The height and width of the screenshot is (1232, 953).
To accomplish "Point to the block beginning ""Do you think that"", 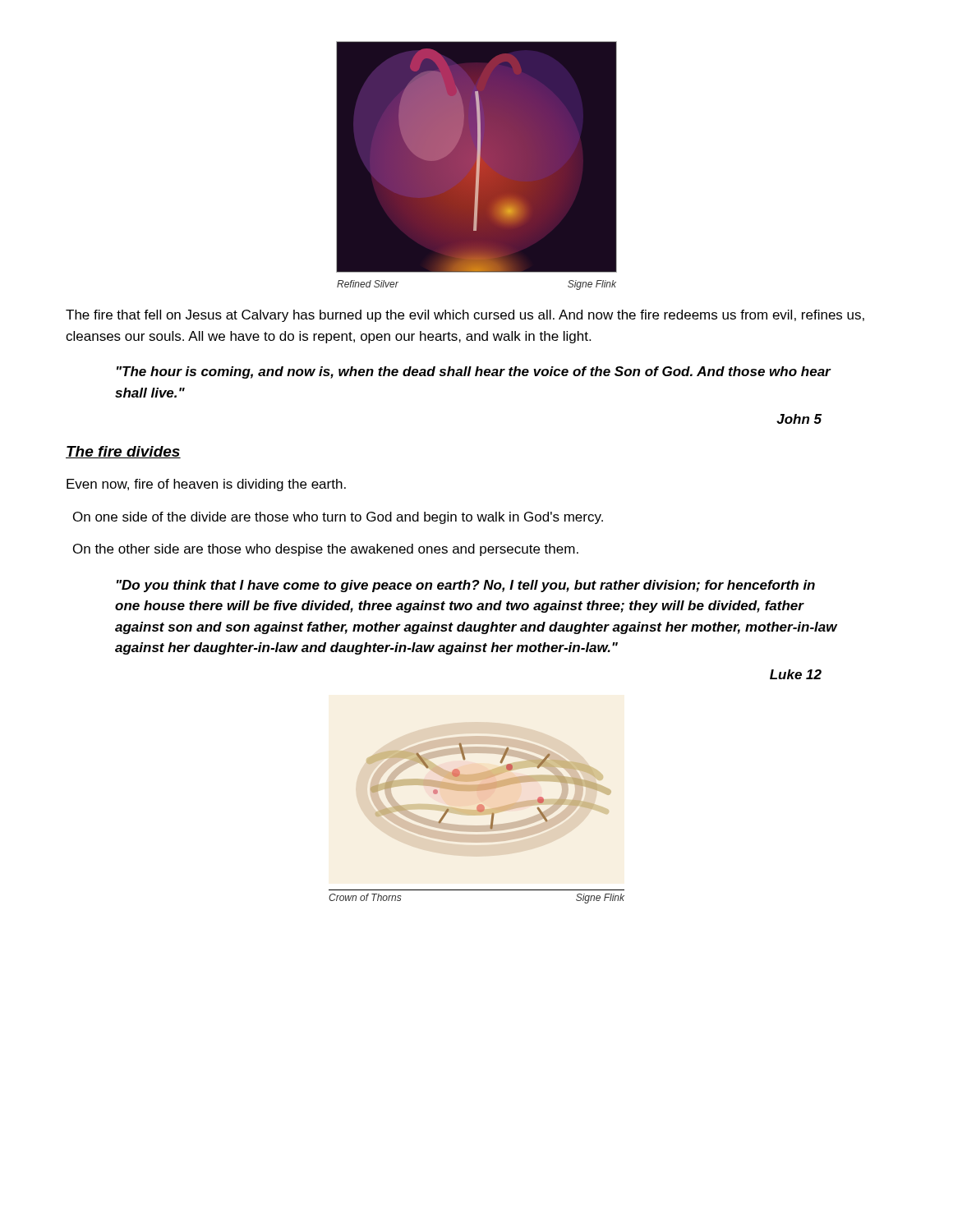I will point(476,616).
